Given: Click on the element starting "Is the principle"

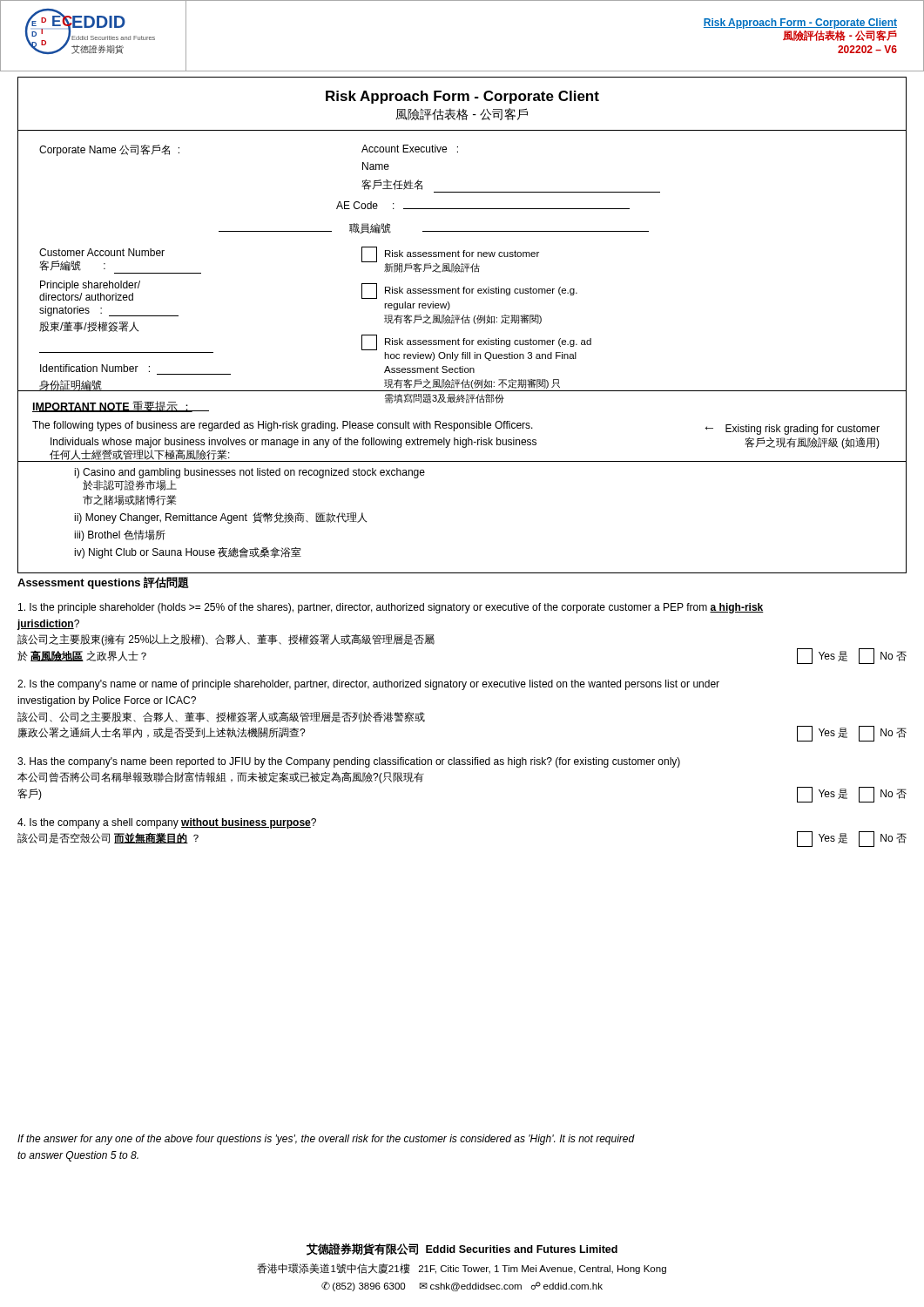Looking at the screenshot, I should pos(391,608).
